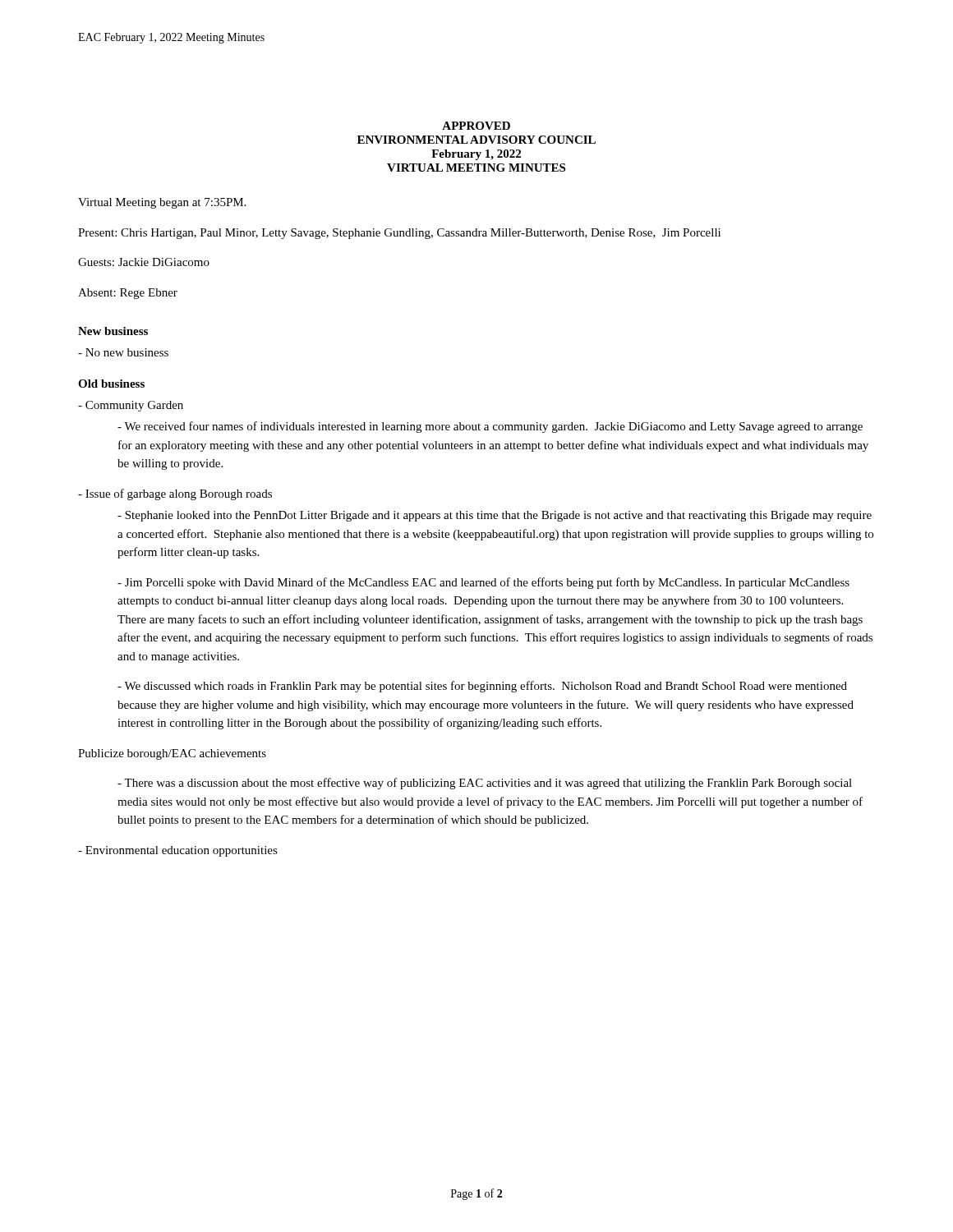Point to the title beginning "APPROVED ENVIRONMENTAL ADVISORY COUNCIL February 1, 2022 VIRTUAL"
Viewport: 953px width, 1232px height.
tap(476, 147)
